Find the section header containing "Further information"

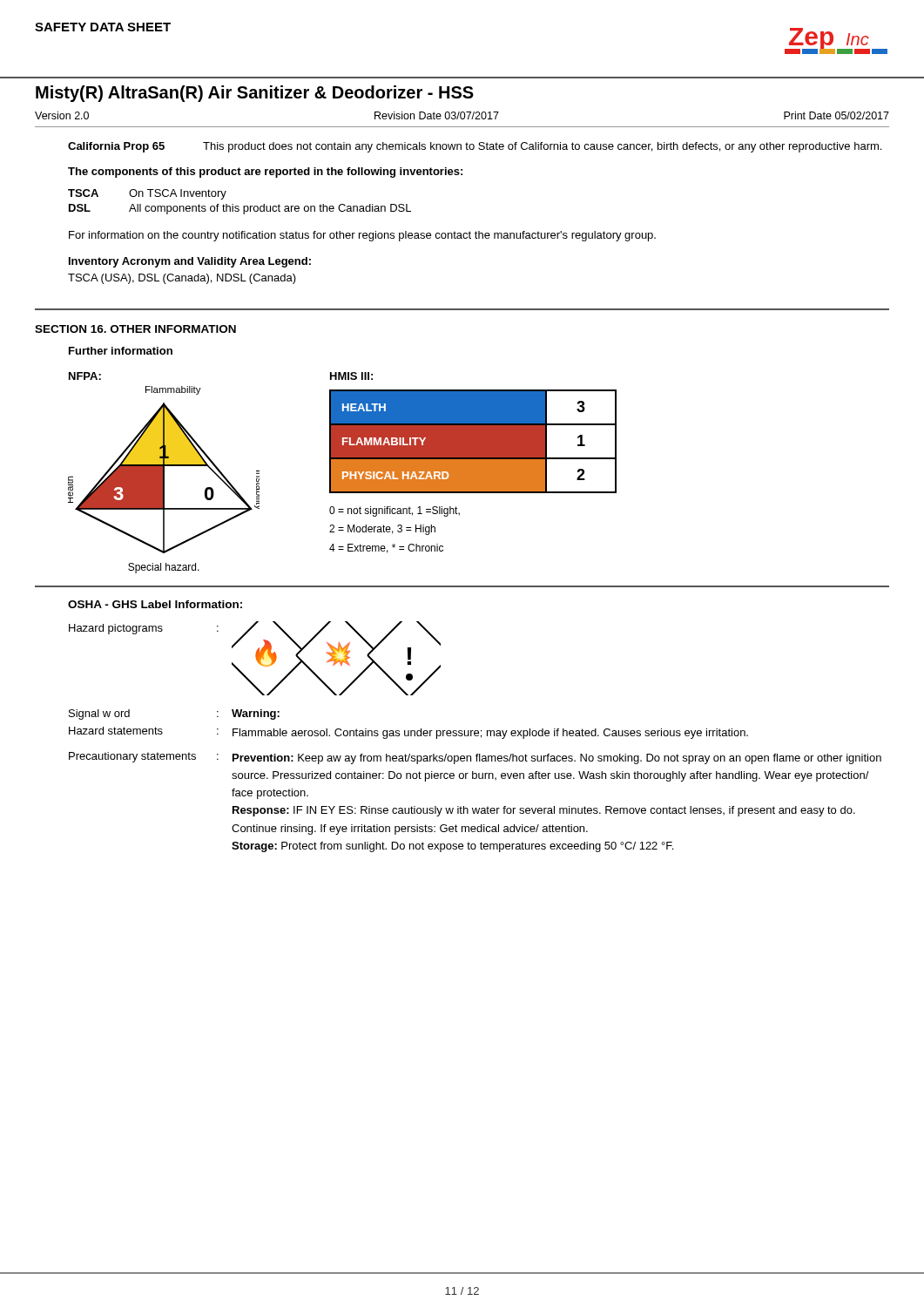pyautogui.click(x=120, y=350)
